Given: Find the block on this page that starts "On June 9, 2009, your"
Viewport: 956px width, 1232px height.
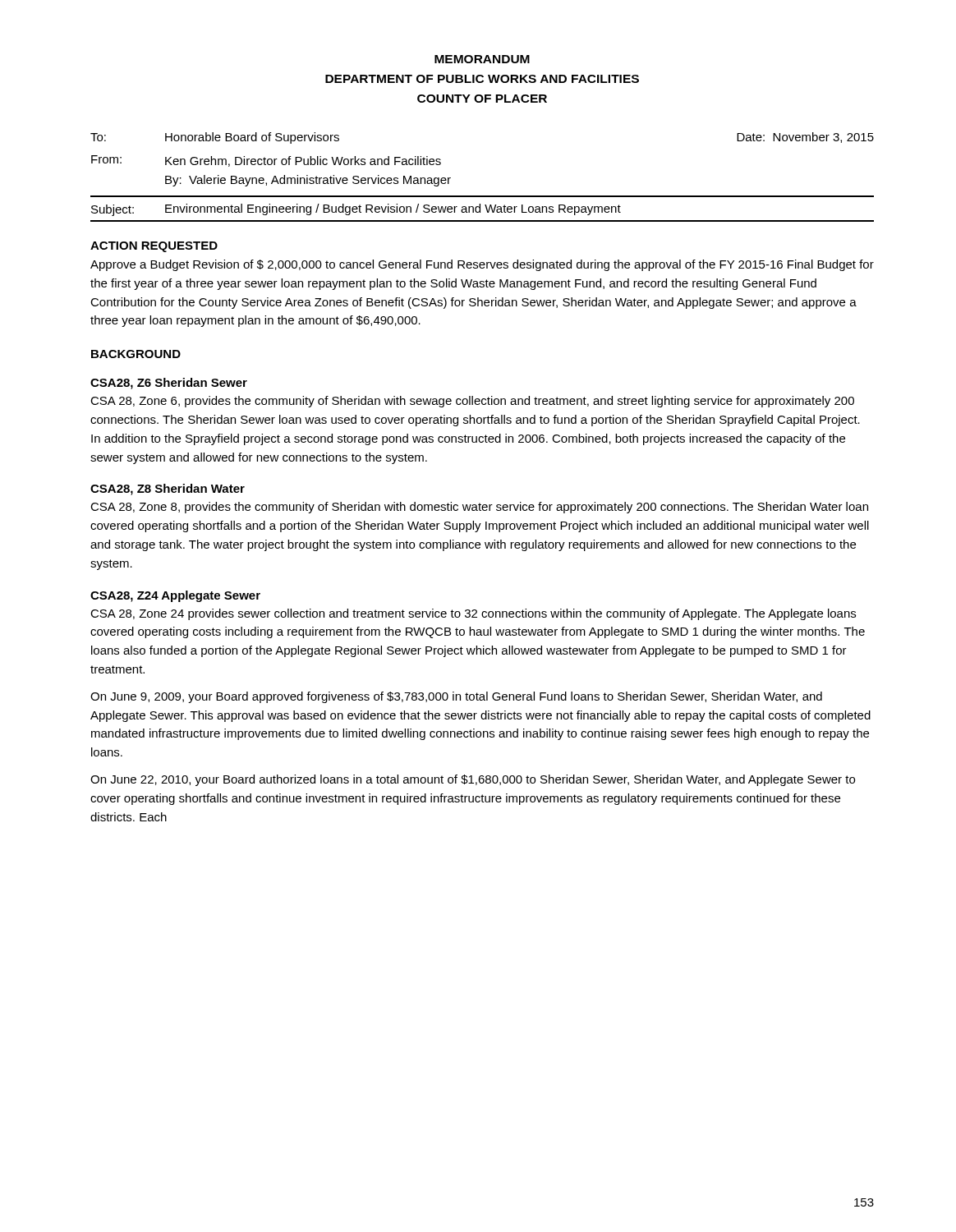Looking at the screenshot, I should [x=481, y=724].
